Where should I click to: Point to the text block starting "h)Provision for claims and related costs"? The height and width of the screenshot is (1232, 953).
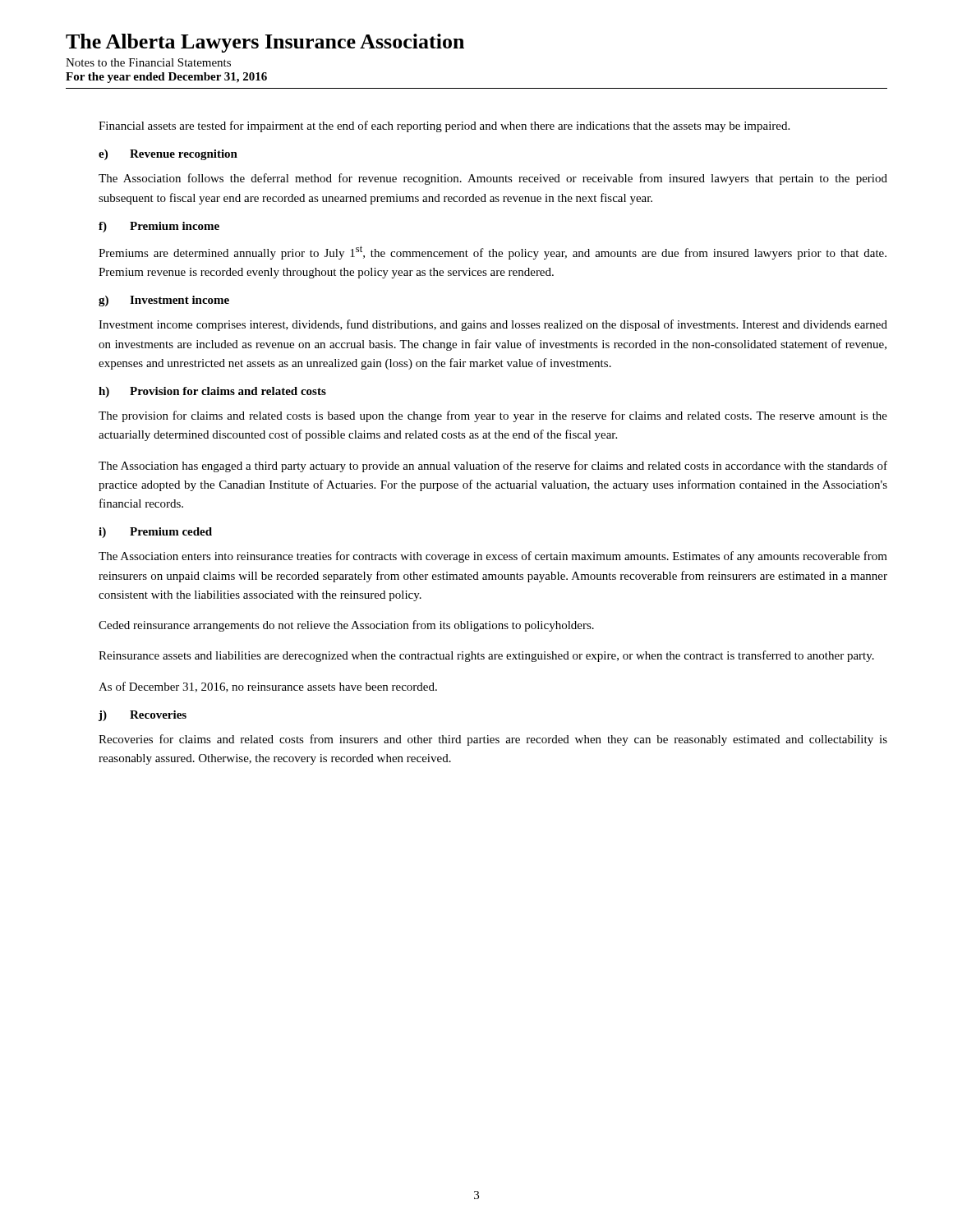[212, 391]
